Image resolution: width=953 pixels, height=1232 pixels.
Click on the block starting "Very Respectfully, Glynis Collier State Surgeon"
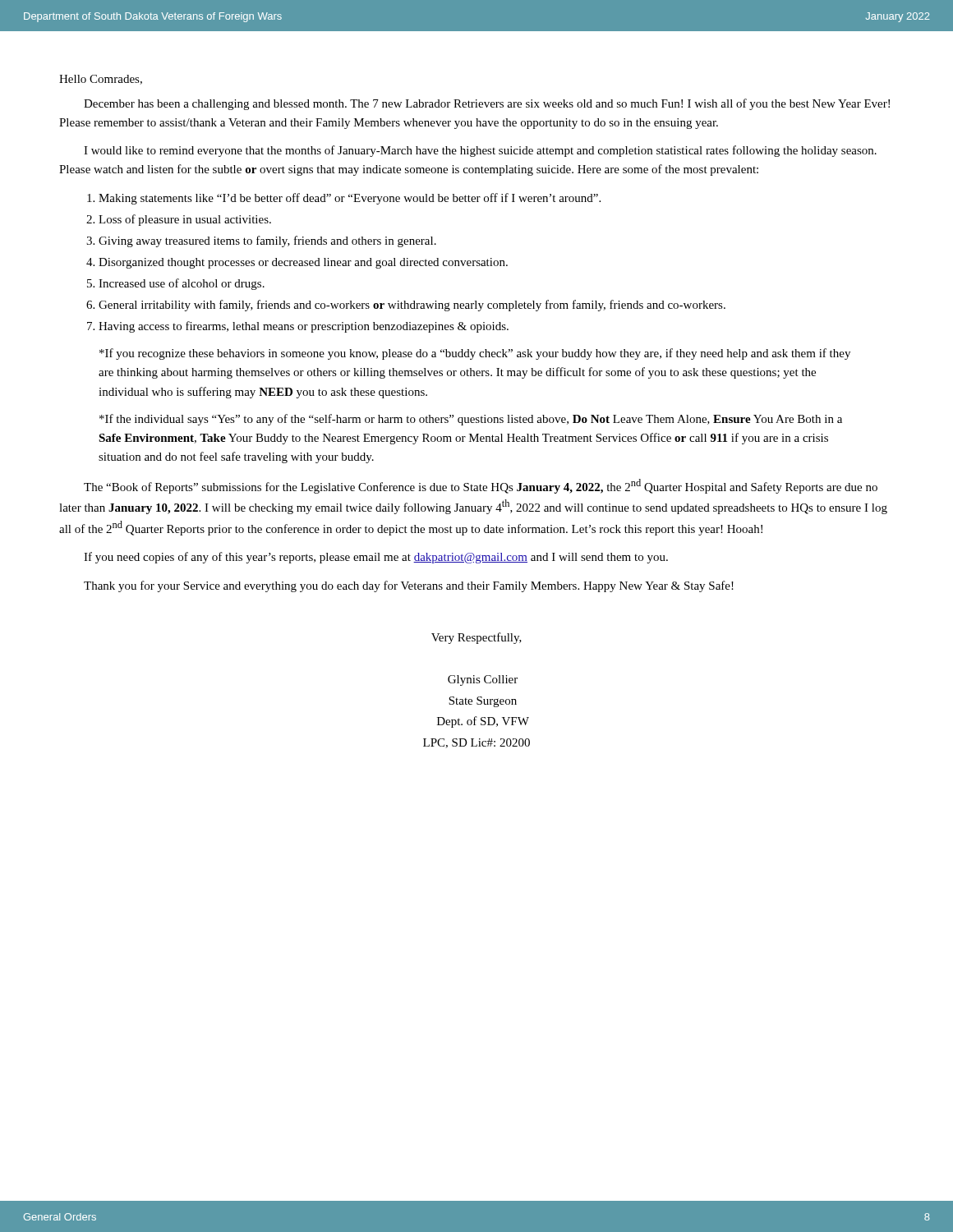click(x=476, y=690)
